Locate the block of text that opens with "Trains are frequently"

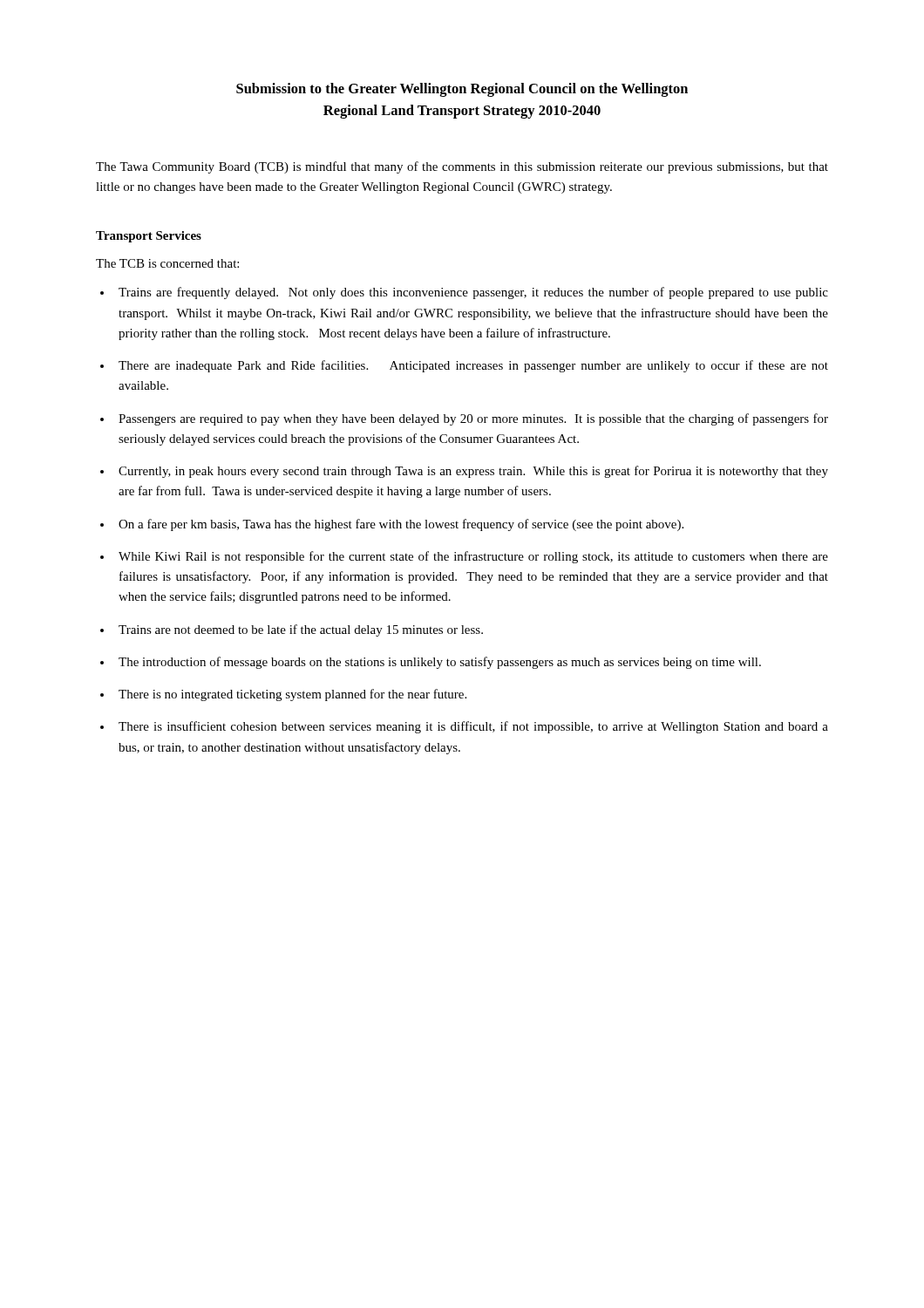pos(473,313)
